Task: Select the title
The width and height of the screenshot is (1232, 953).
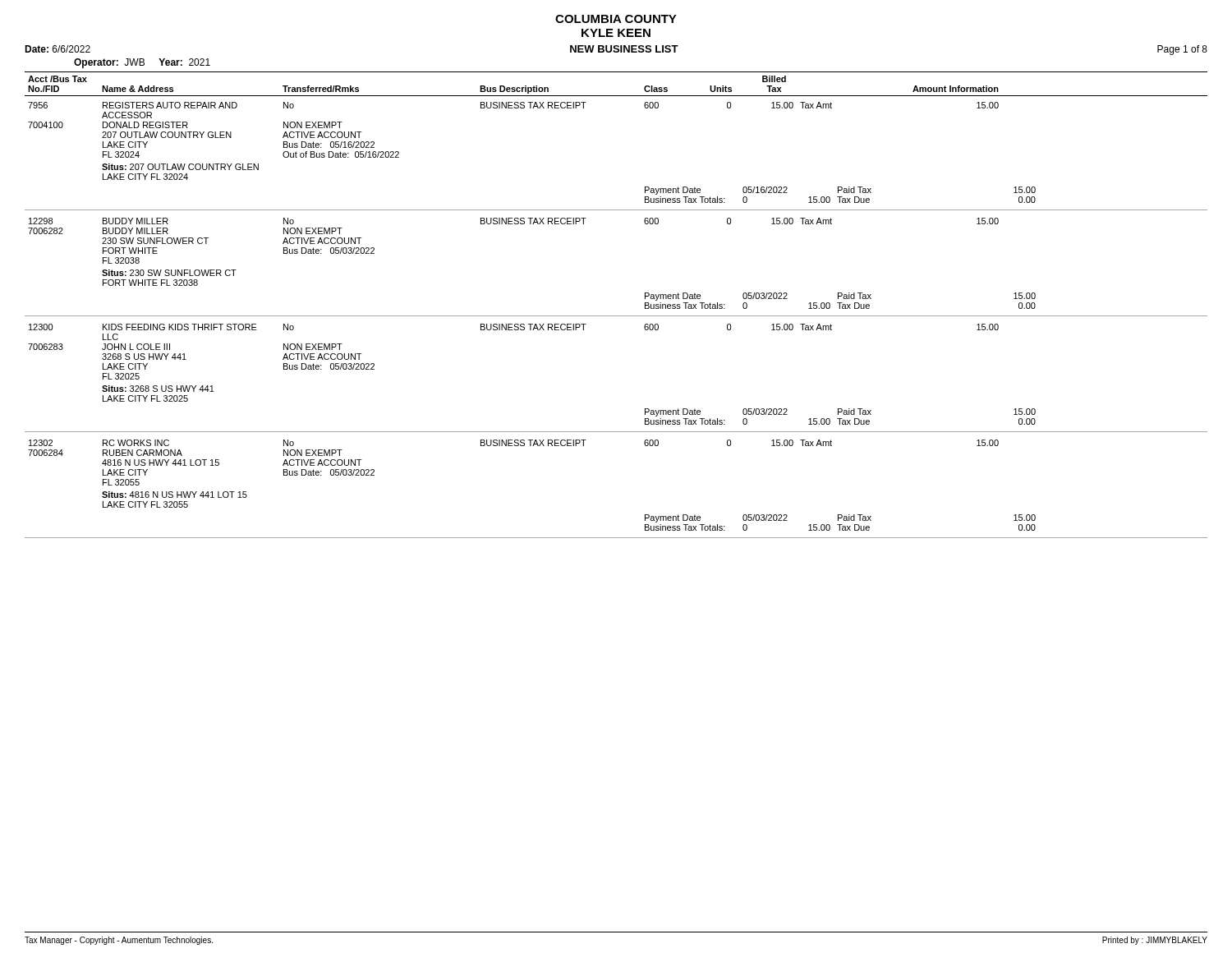Action: 616,25
